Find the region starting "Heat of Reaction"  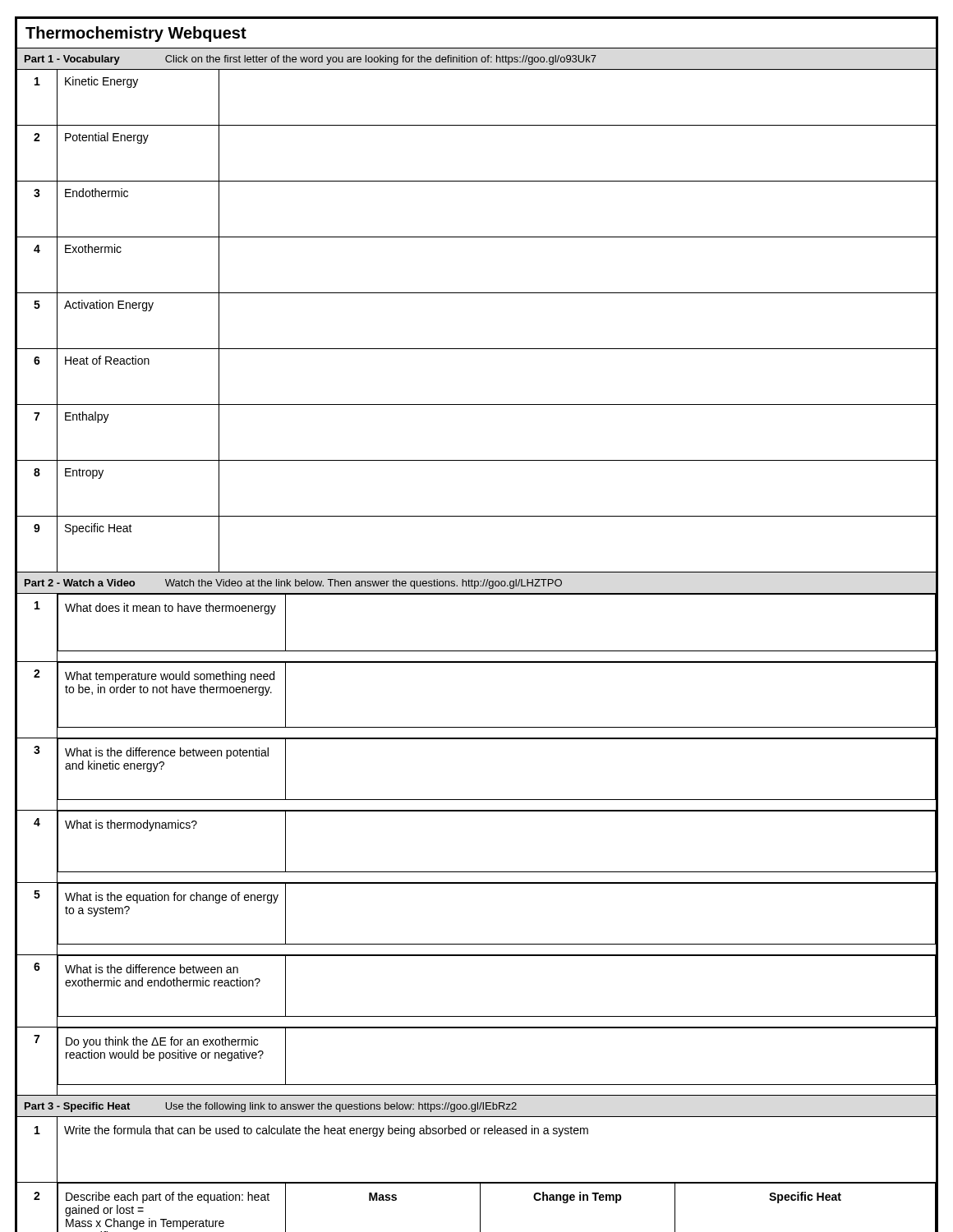[107, 361]
